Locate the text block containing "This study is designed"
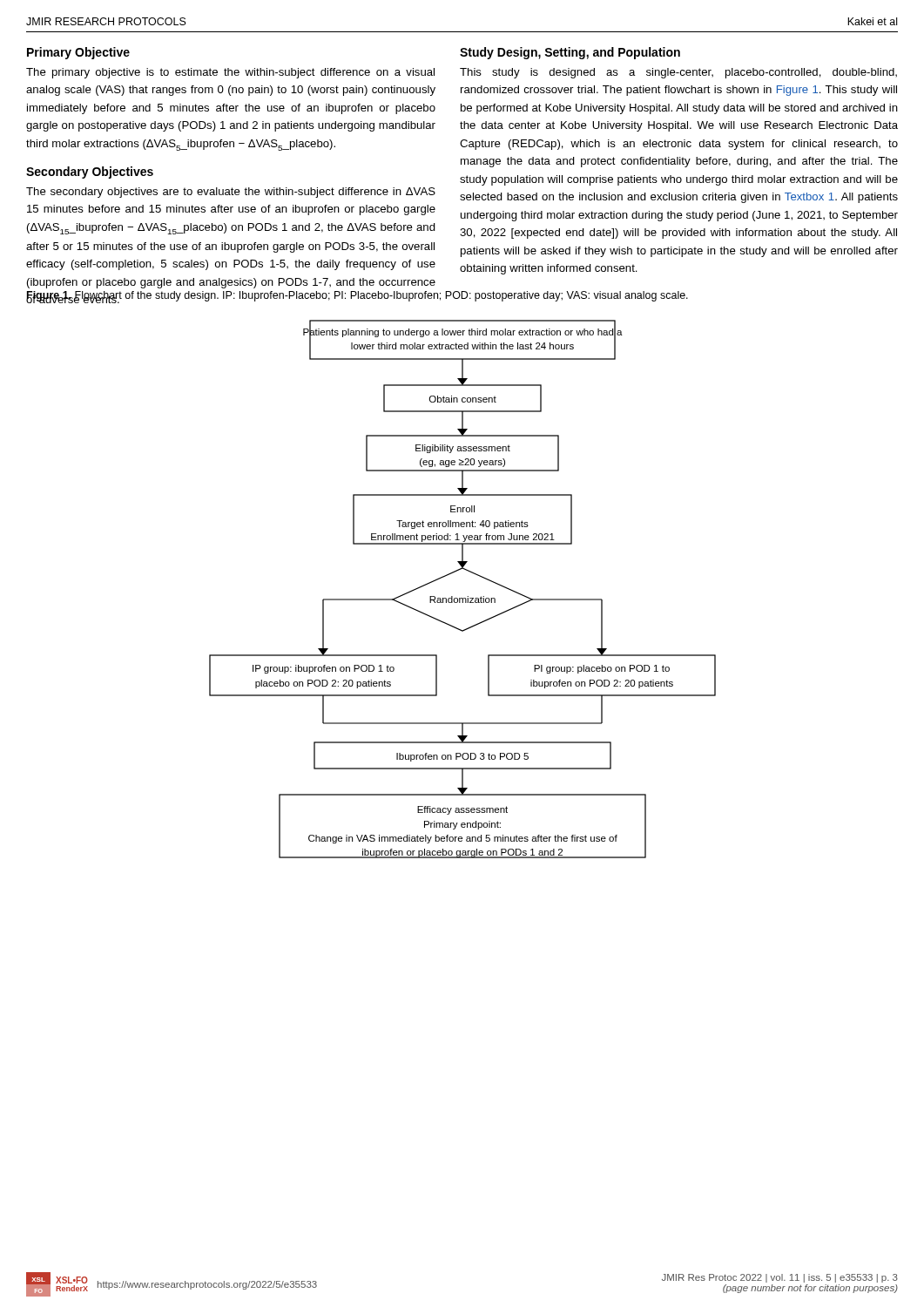Screen dimensions: 1307x924 point(679,170)
